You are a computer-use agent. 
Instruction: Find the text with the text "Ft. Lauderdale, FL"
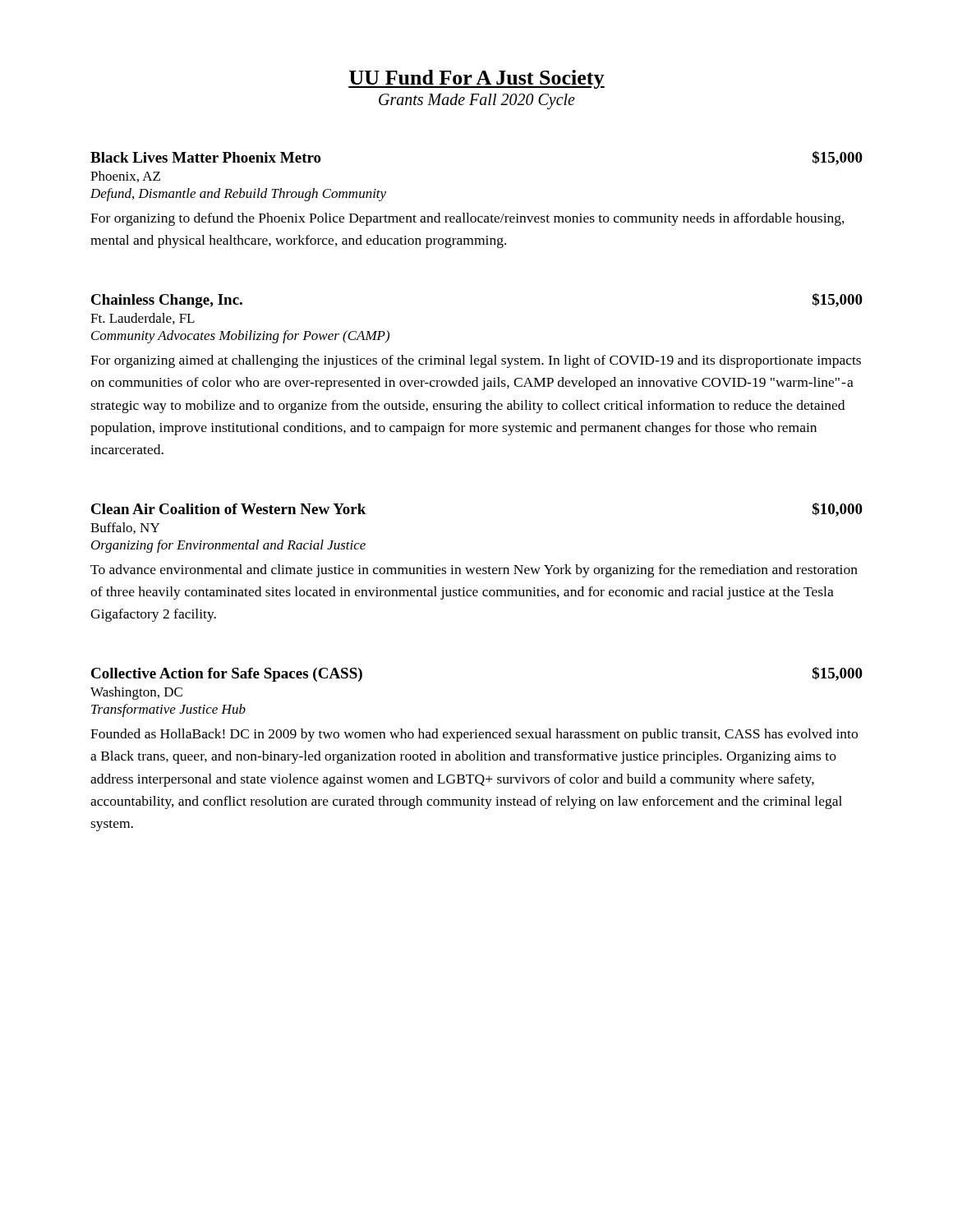click(143, 319)
